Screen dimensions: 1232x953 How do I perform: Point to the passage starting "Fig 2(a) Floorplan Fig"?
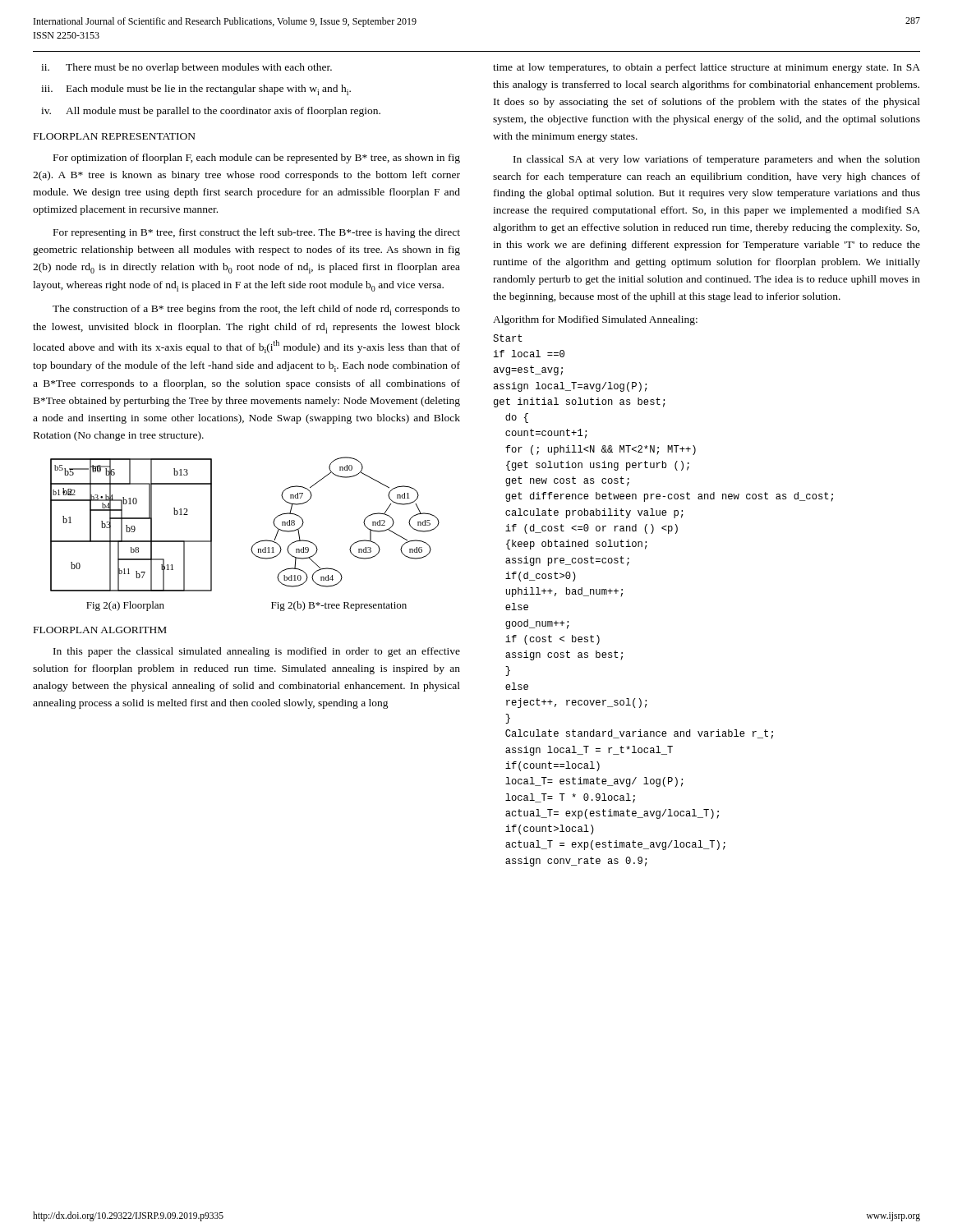[x=128, y=606]
